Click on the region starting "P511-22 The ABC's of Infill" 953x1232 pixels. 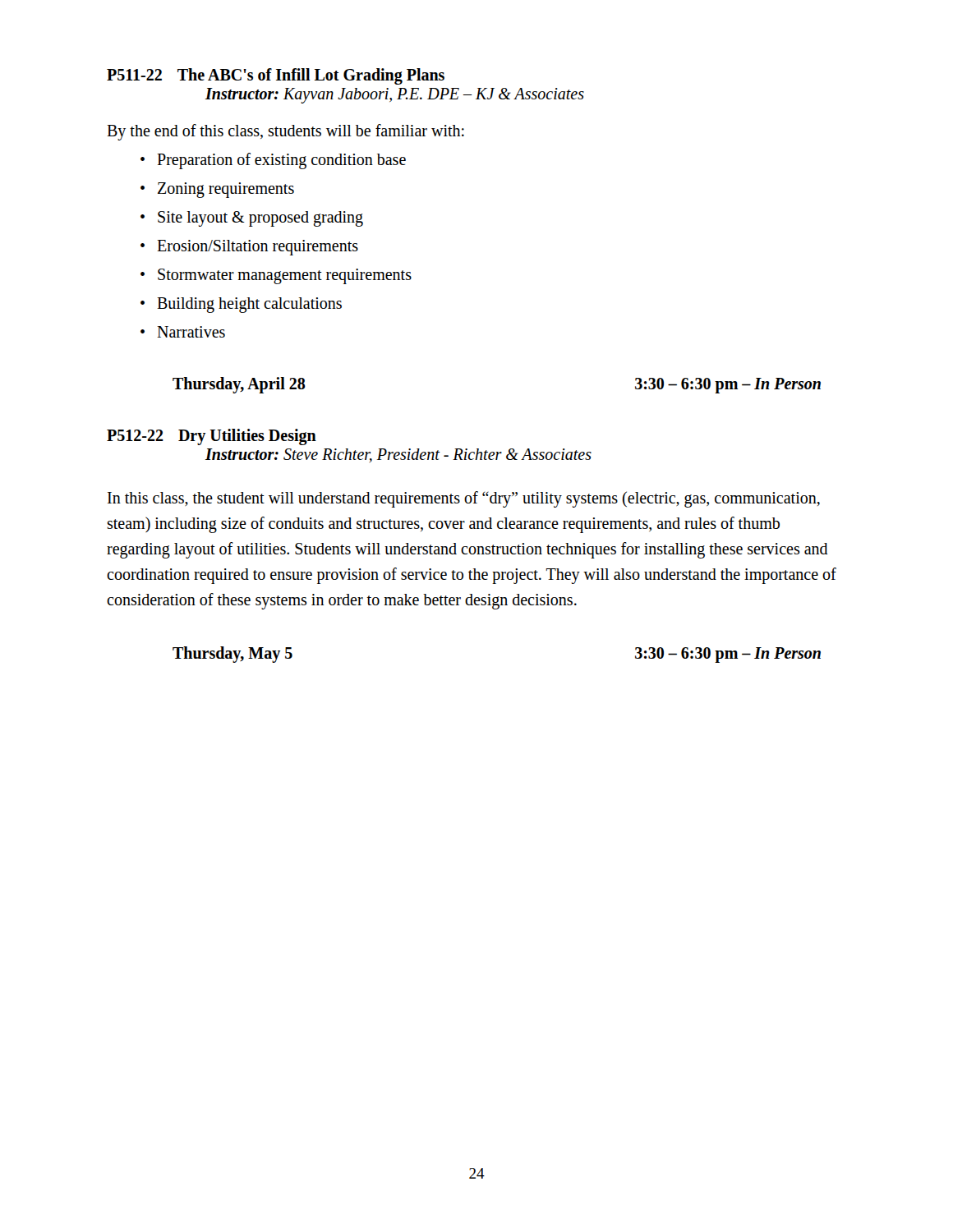point(476,85)
